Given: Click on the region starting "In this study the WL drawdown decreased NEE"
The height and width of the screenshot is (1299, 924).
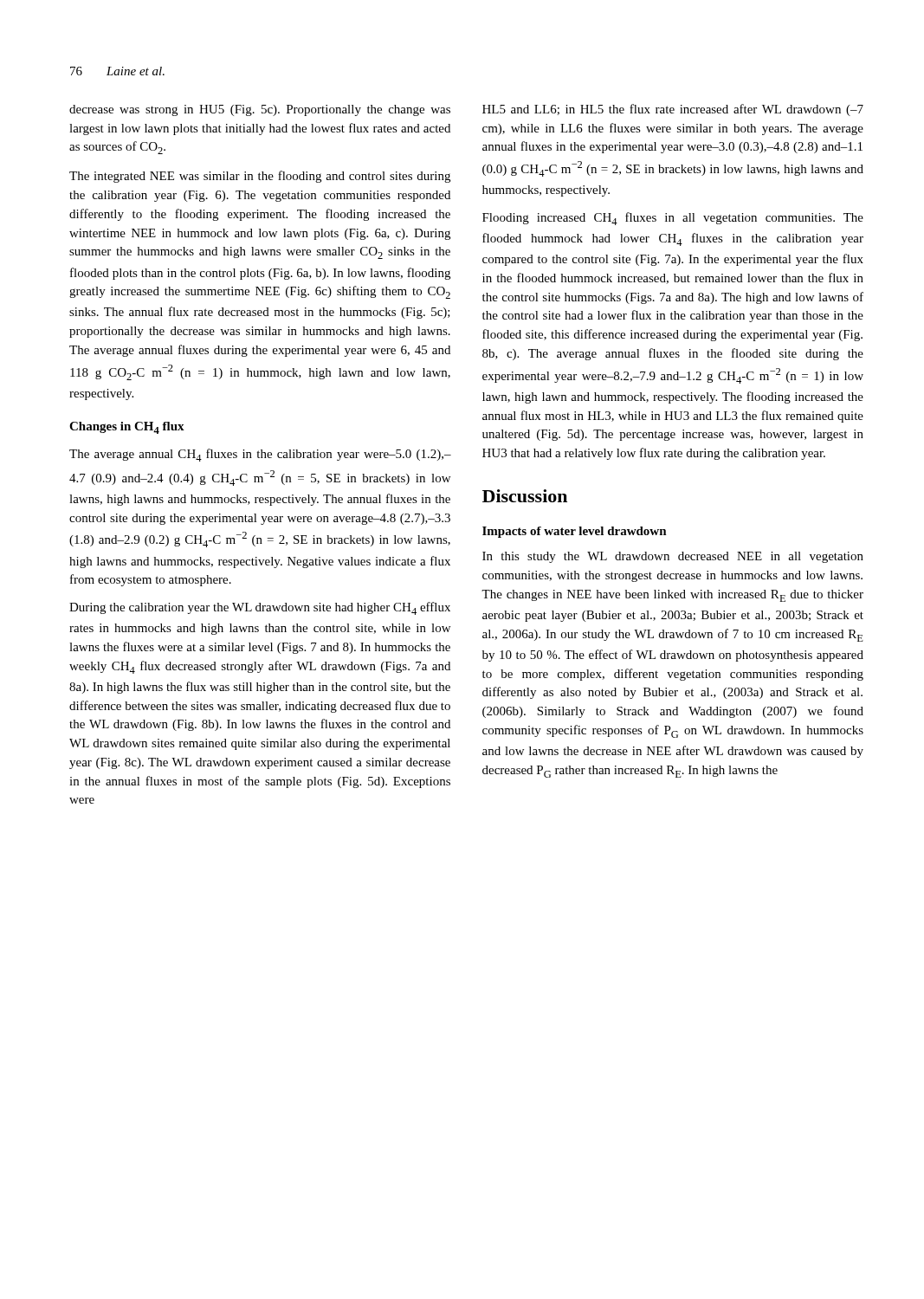Looking at the screenshot, I should 673,665.
